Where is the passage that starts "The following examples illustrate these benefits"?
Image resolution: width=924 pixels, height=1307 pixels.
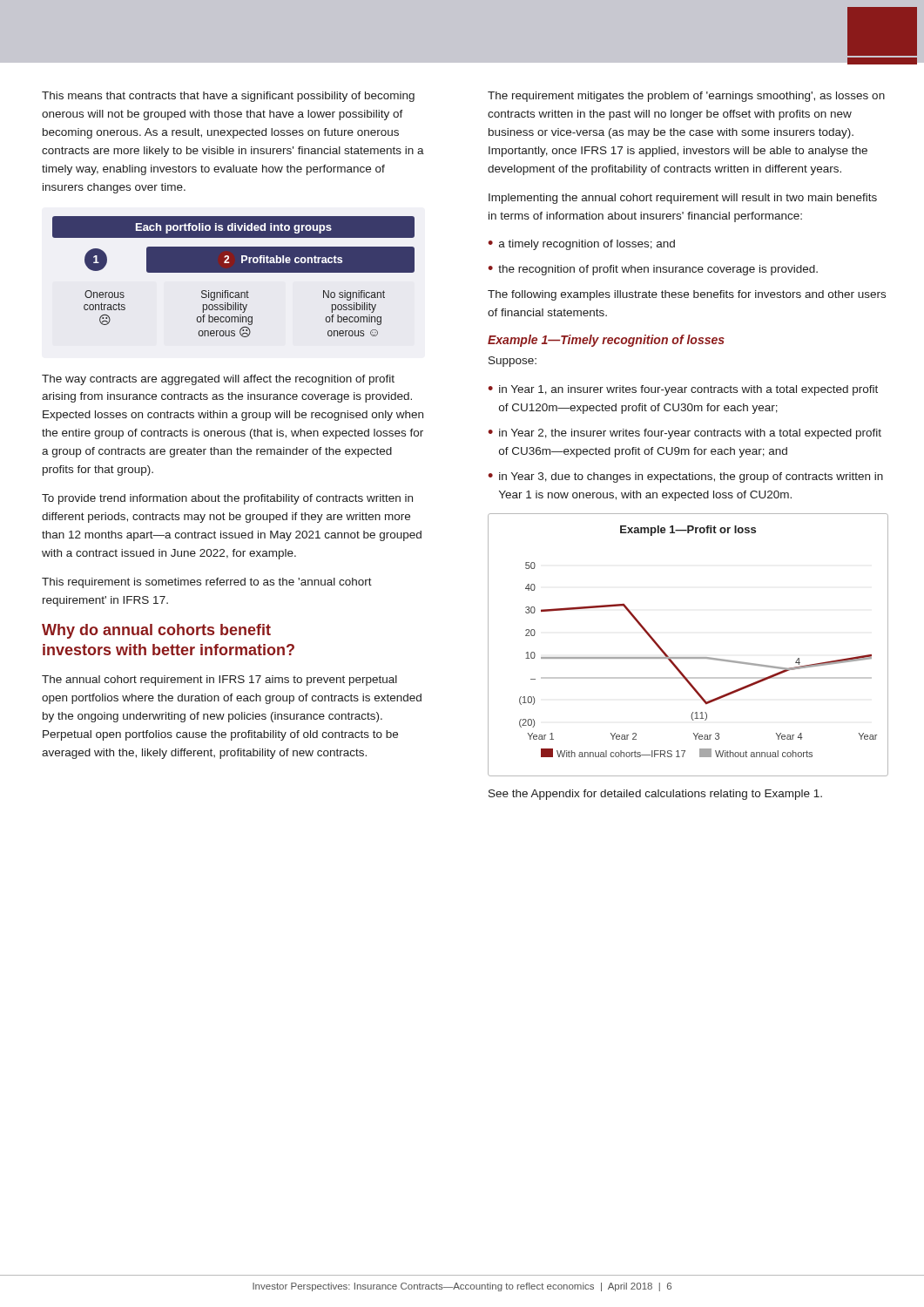pos(687,303)
